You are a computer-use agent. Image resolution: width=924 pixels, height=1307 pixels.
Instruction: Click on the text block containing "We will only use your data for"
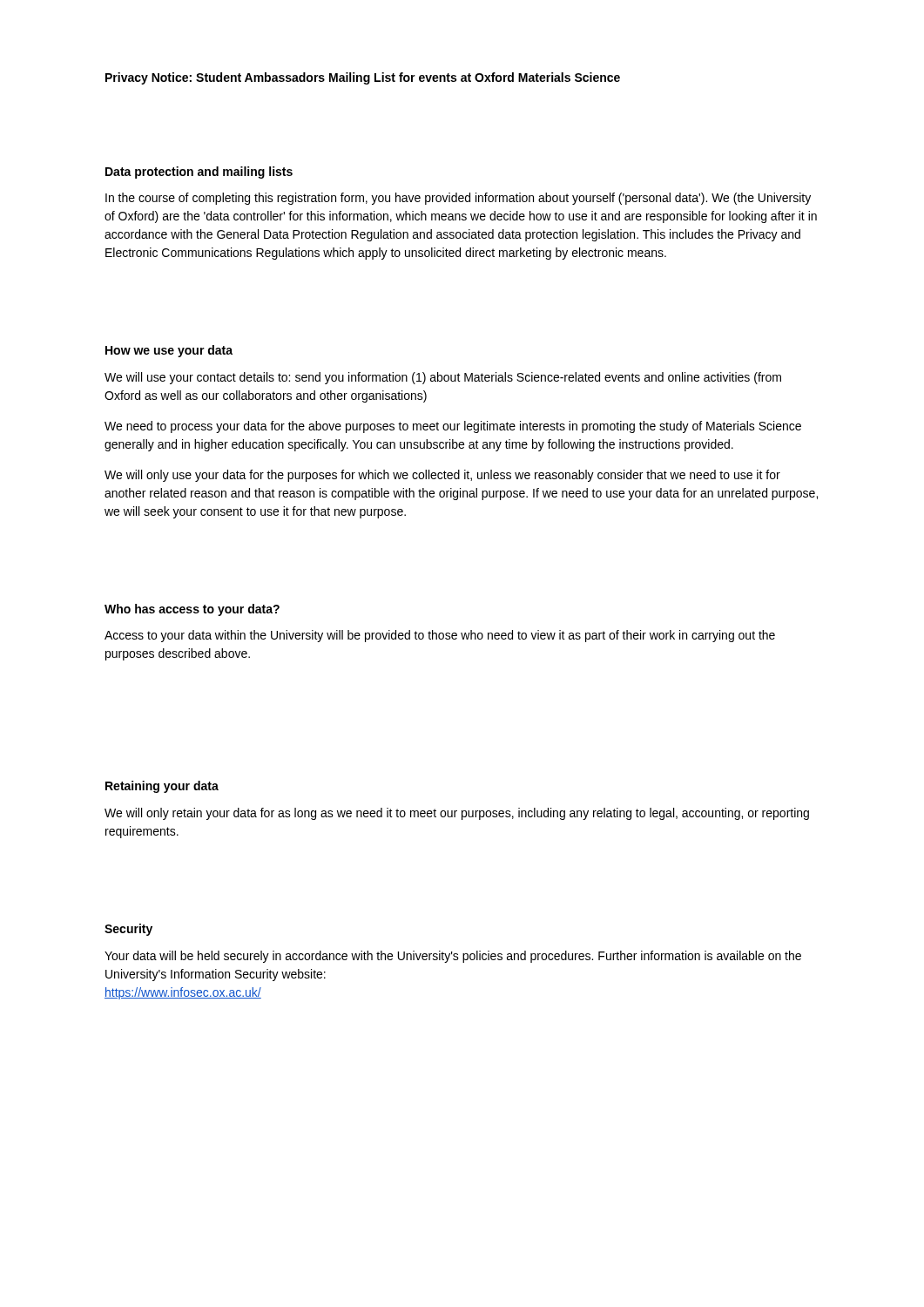tap(462, 493)
